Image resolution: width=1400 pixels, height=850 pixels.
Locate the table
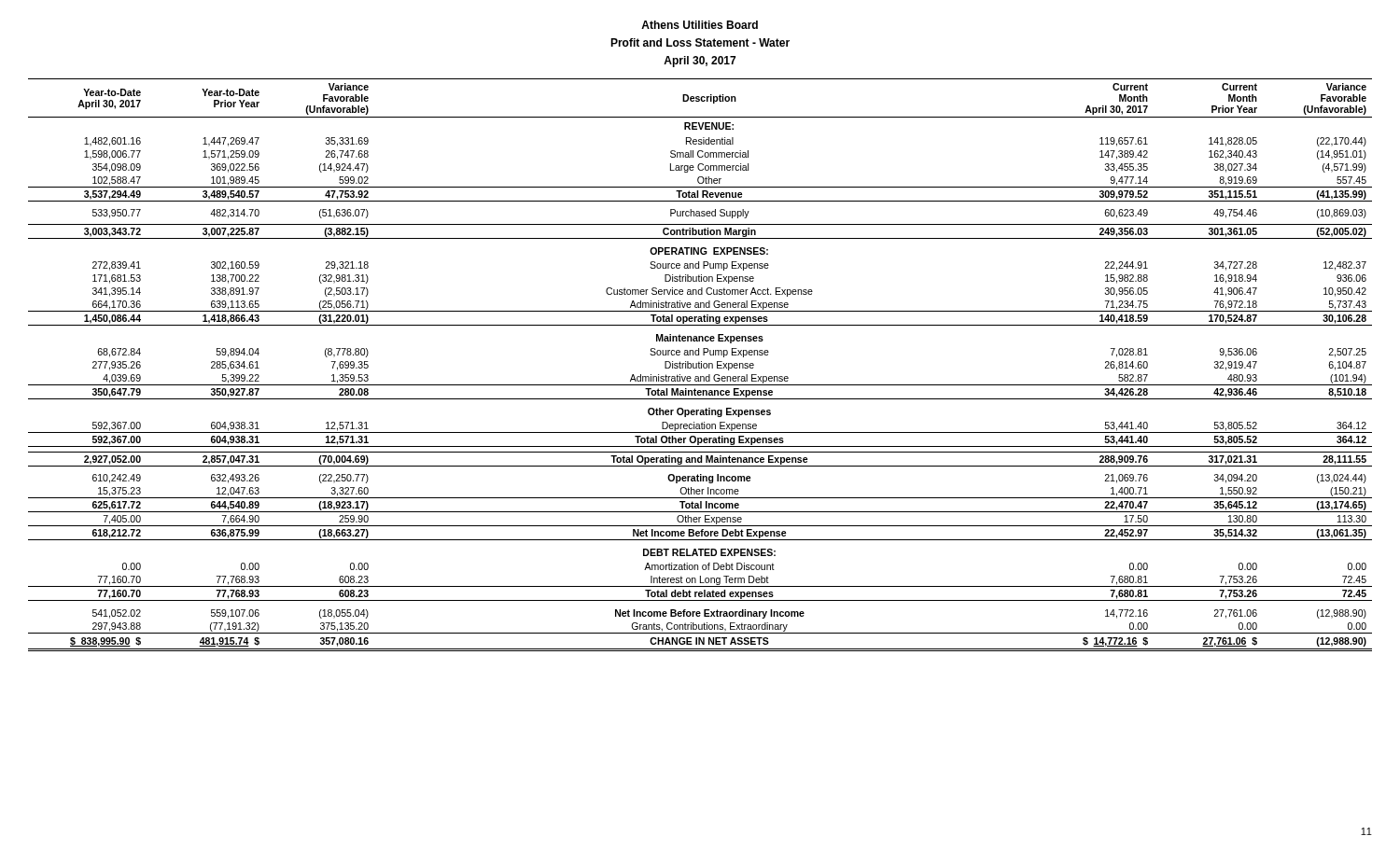coord(700,364)
